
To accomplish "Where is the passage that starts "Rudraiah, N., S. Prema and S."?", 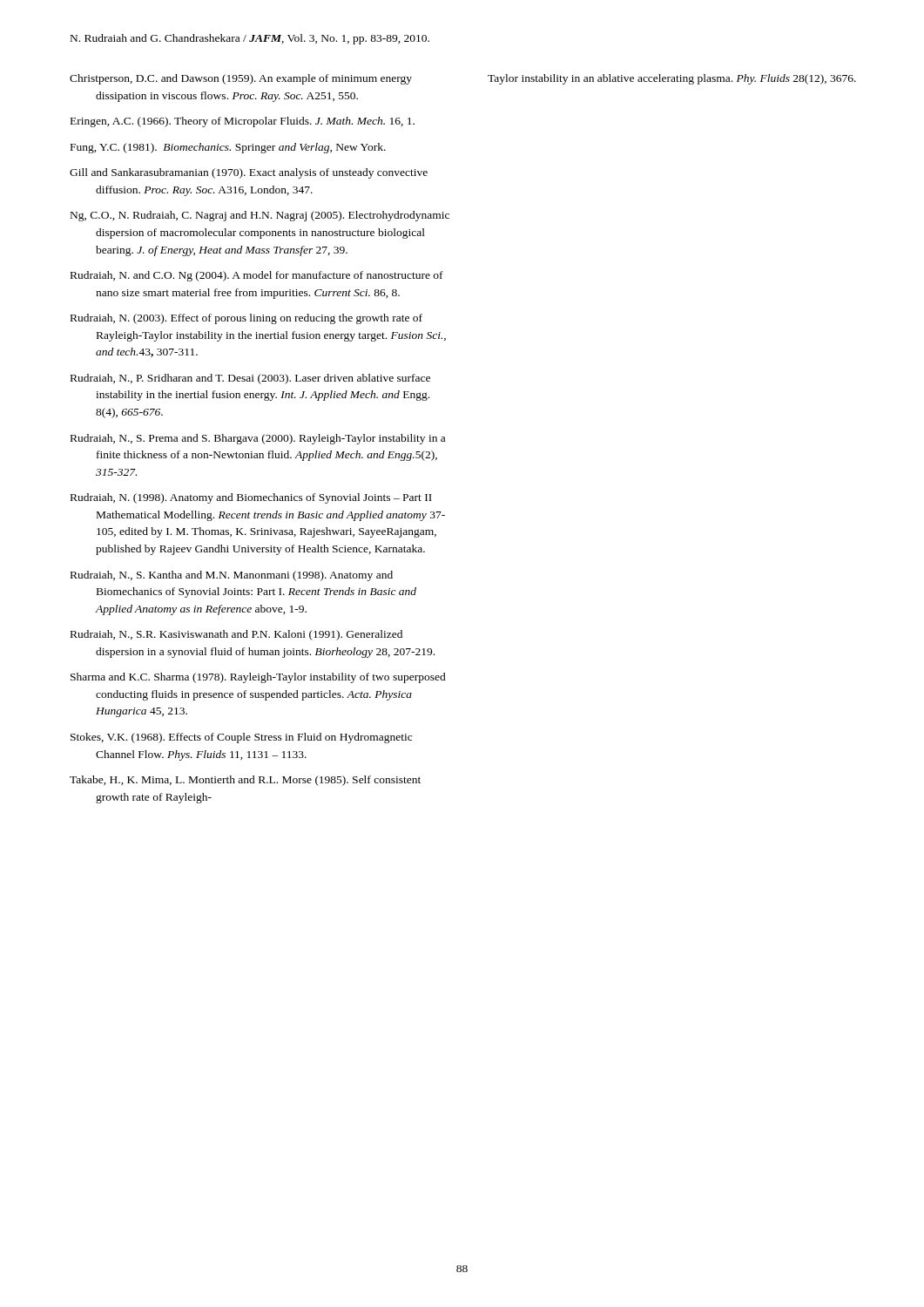I will coord(258,455).
